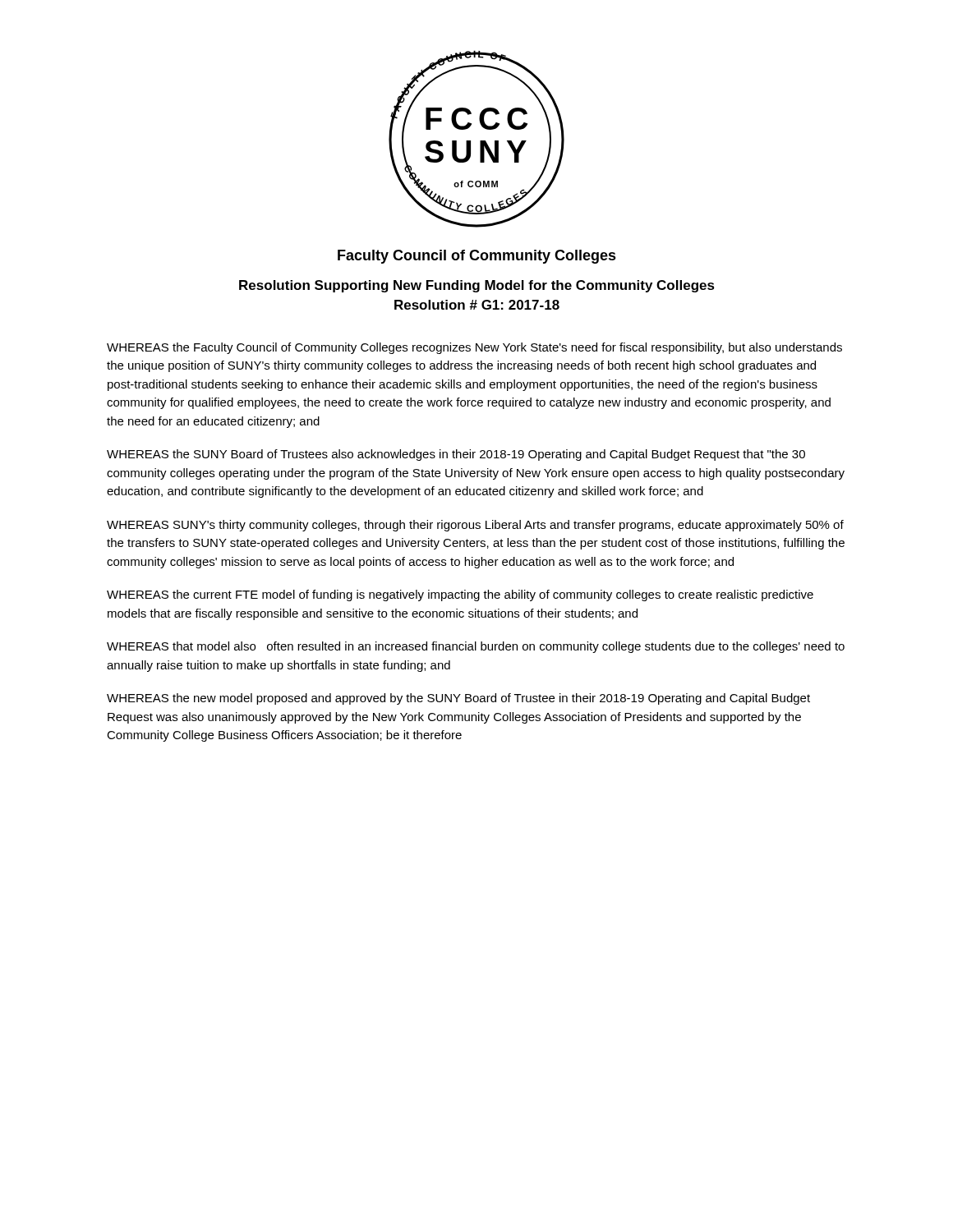Image resolution: width=953 pixels, height=1232 pixels.
Task: Click on the passage starting "WHEREAS the SUNY Board of"
Action: coord(476,472)
